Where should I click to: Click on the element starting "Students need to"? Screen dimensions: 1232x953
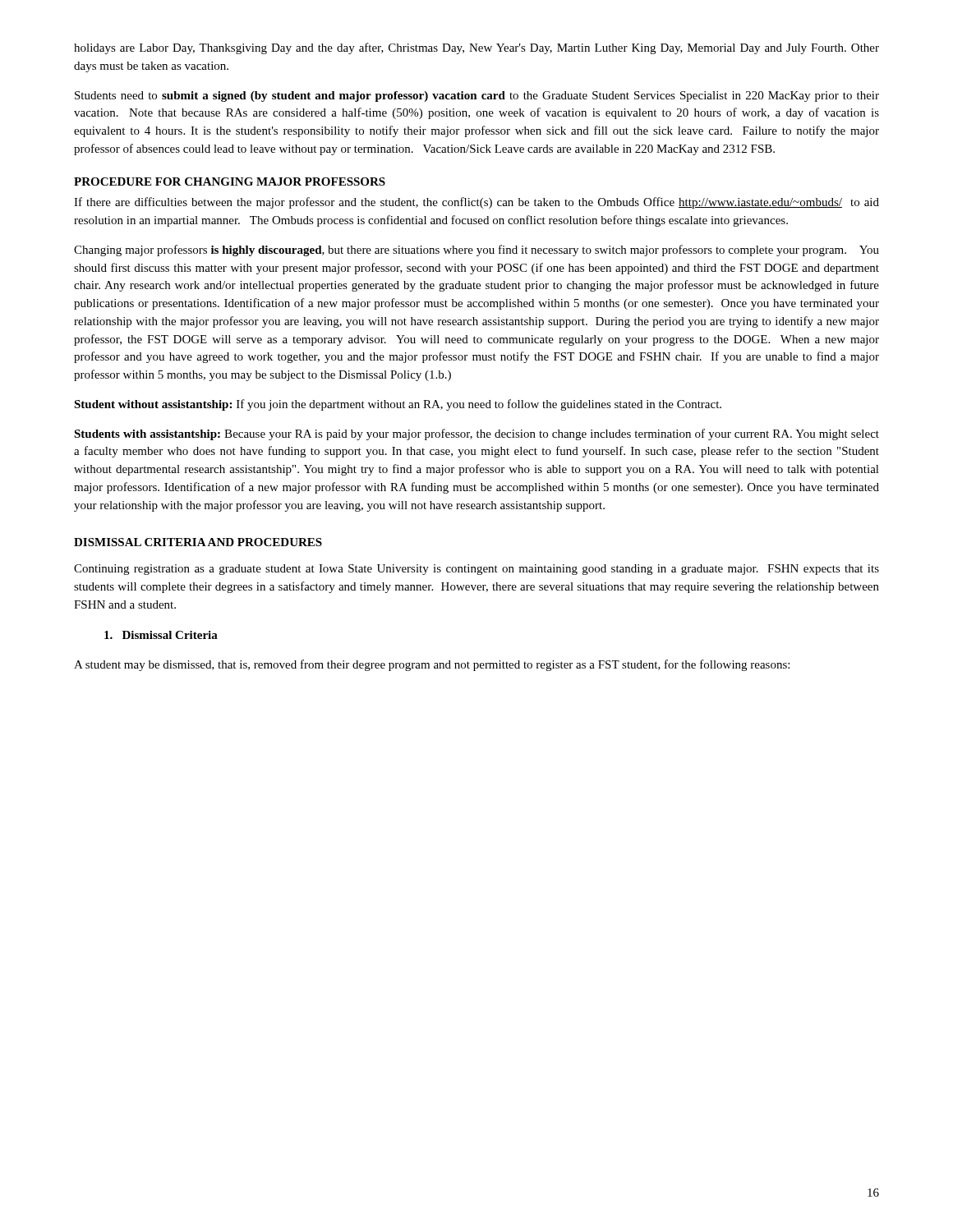(476, 122)
